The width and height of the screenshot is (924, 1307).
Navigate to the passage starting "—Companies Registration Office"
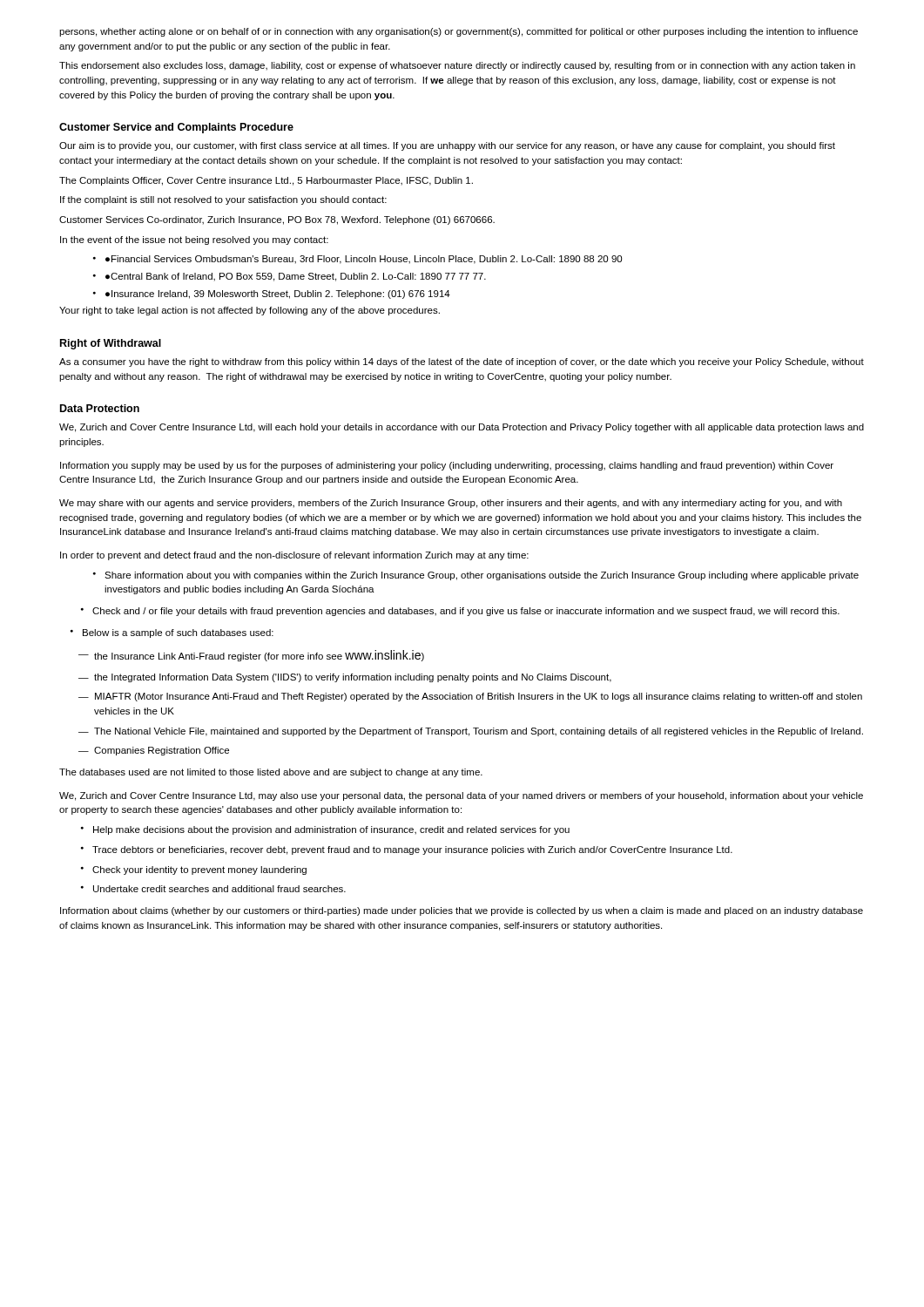[x=162, y=751]
